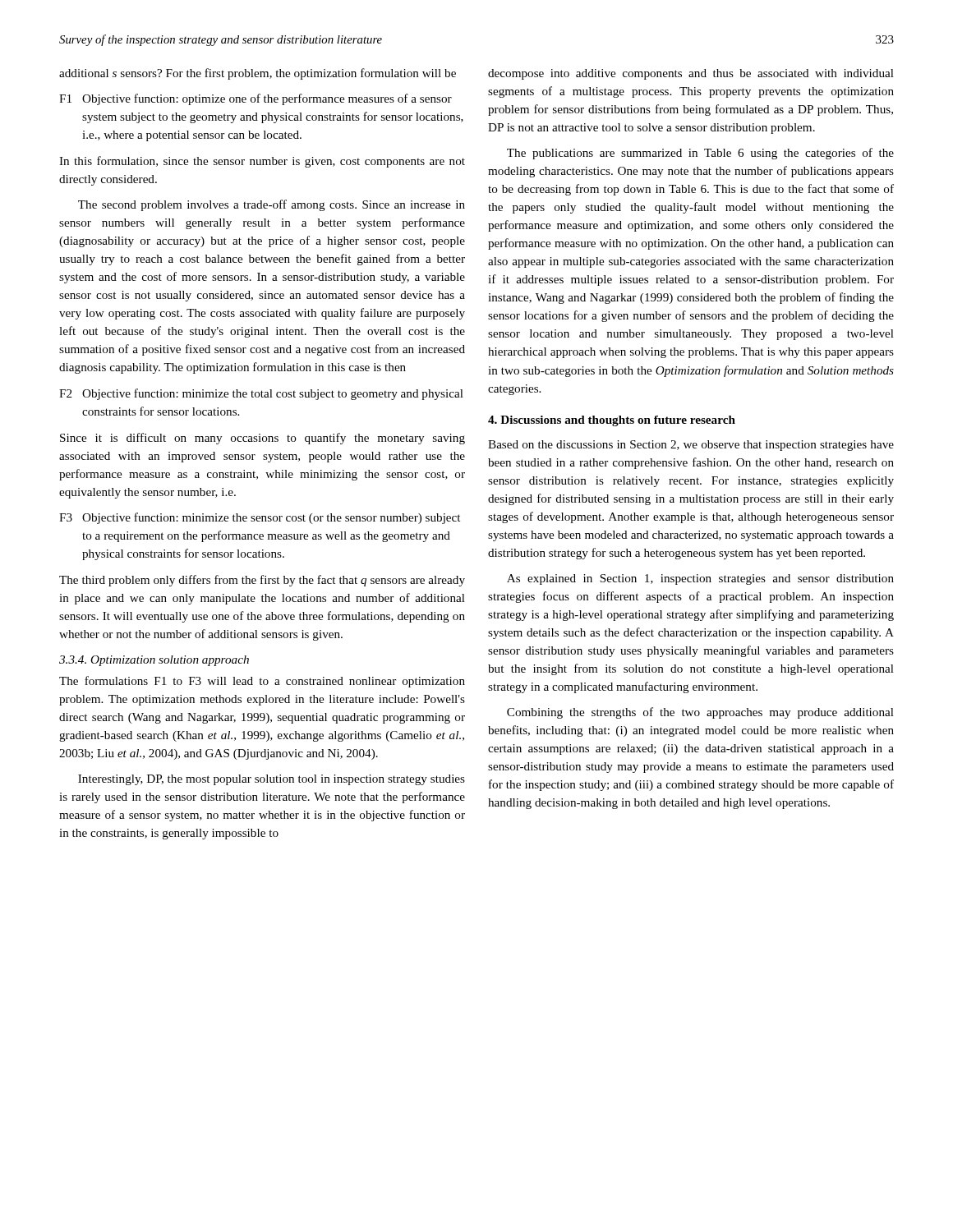The height and width of the screenshot is (1232, 953).
Task: Click on the passage starting "4. Discussions and thoughts"
Action: [x=612, y=419]
